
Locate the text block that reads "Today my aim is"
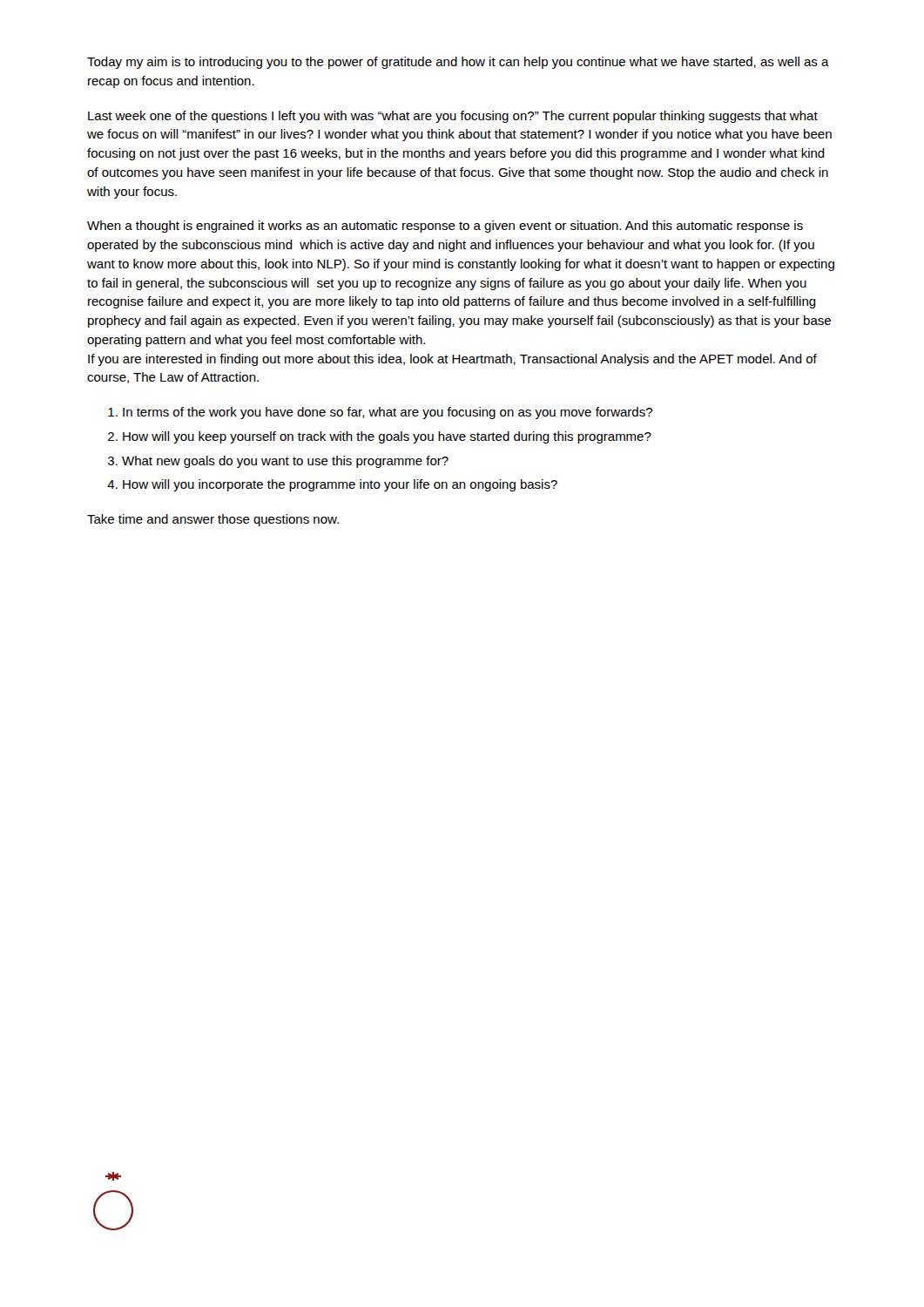pyautogui.click(x=458, y=71)
